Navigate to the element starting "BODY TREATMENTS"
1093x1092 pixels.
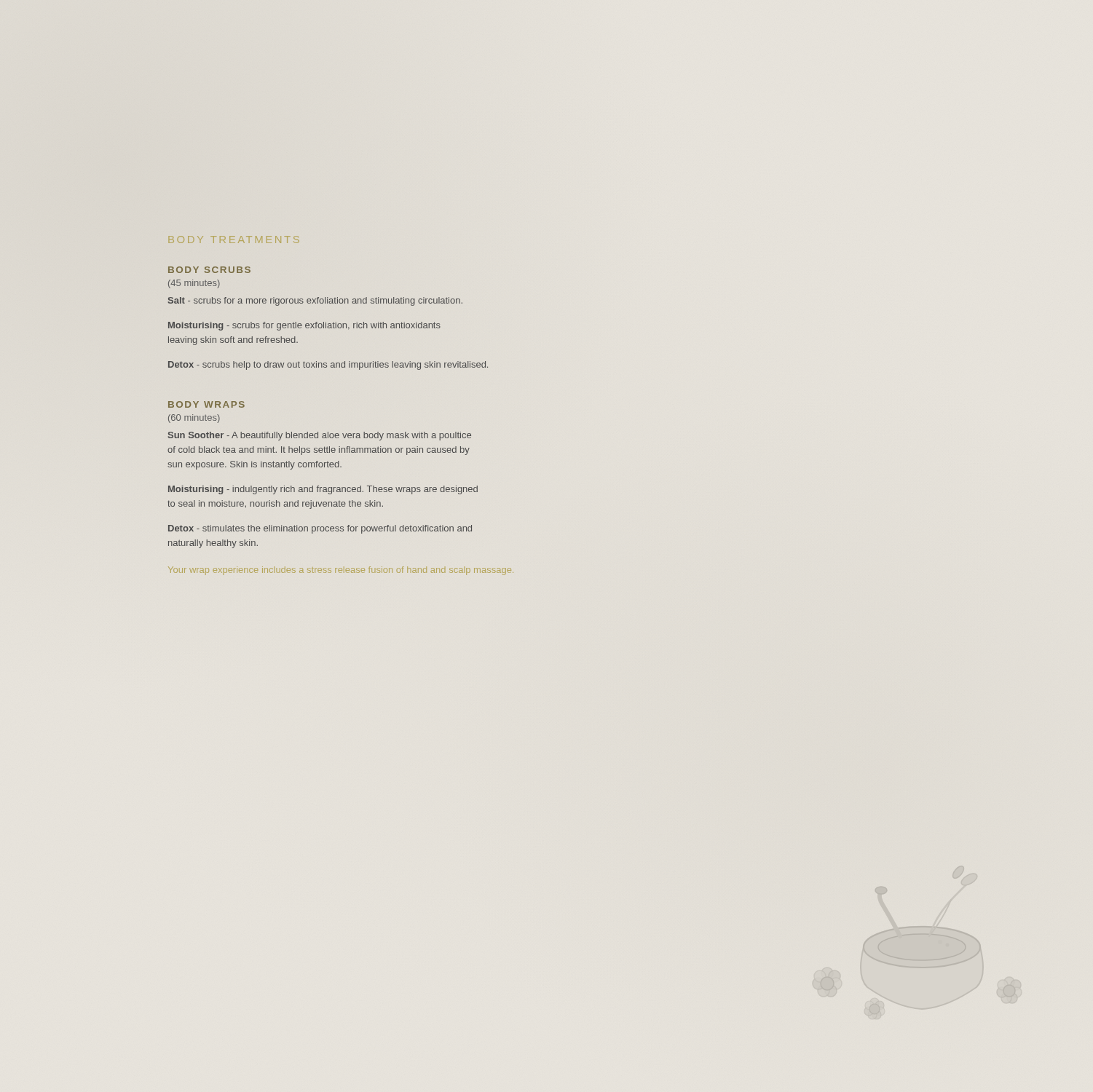click(x=235, y=239)
